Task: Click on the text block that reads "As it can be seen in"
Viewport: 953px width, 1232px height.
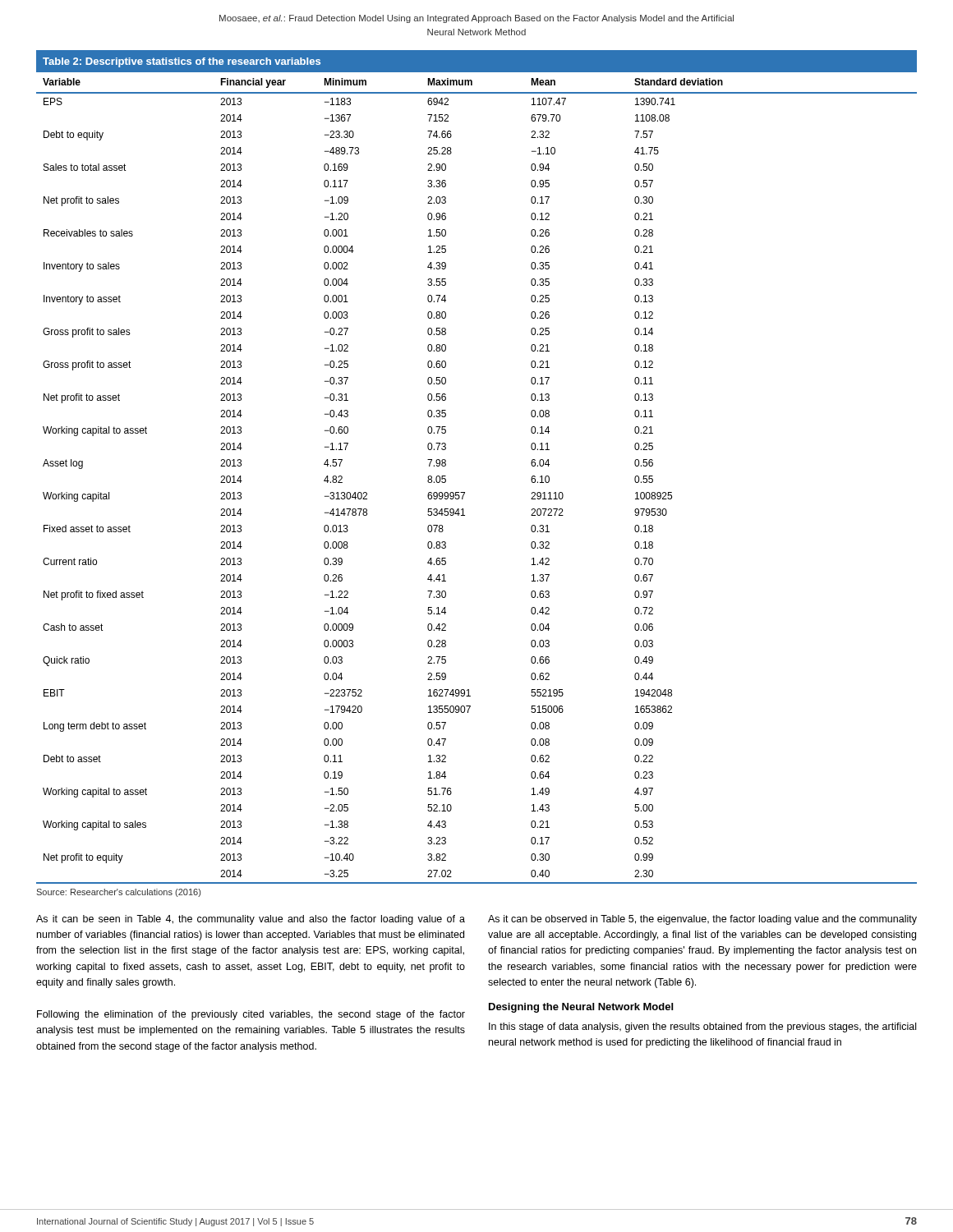Action: point(251,950)
